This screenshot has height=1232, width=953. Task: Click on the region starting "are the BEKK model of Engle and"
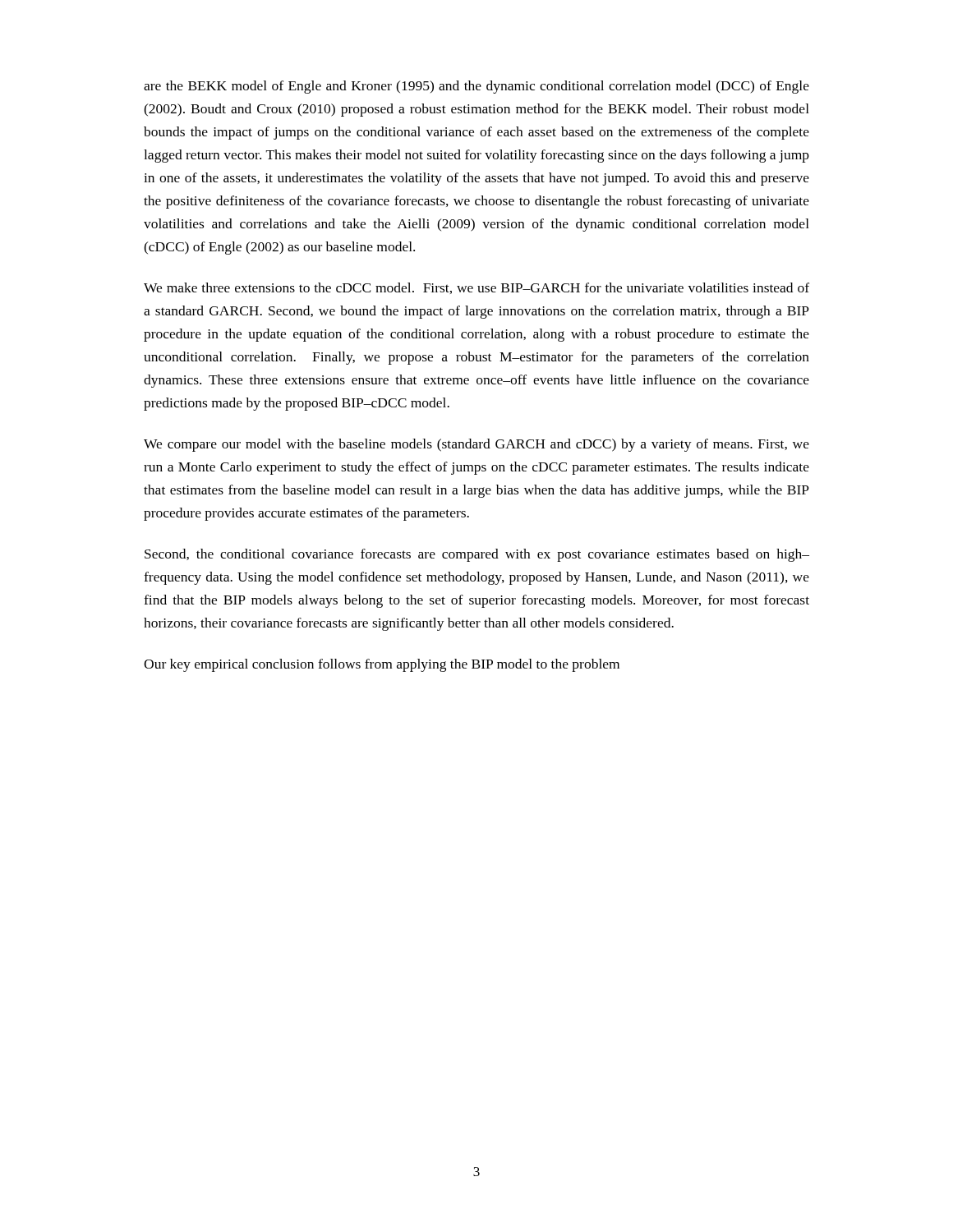[x=476, y=166]
